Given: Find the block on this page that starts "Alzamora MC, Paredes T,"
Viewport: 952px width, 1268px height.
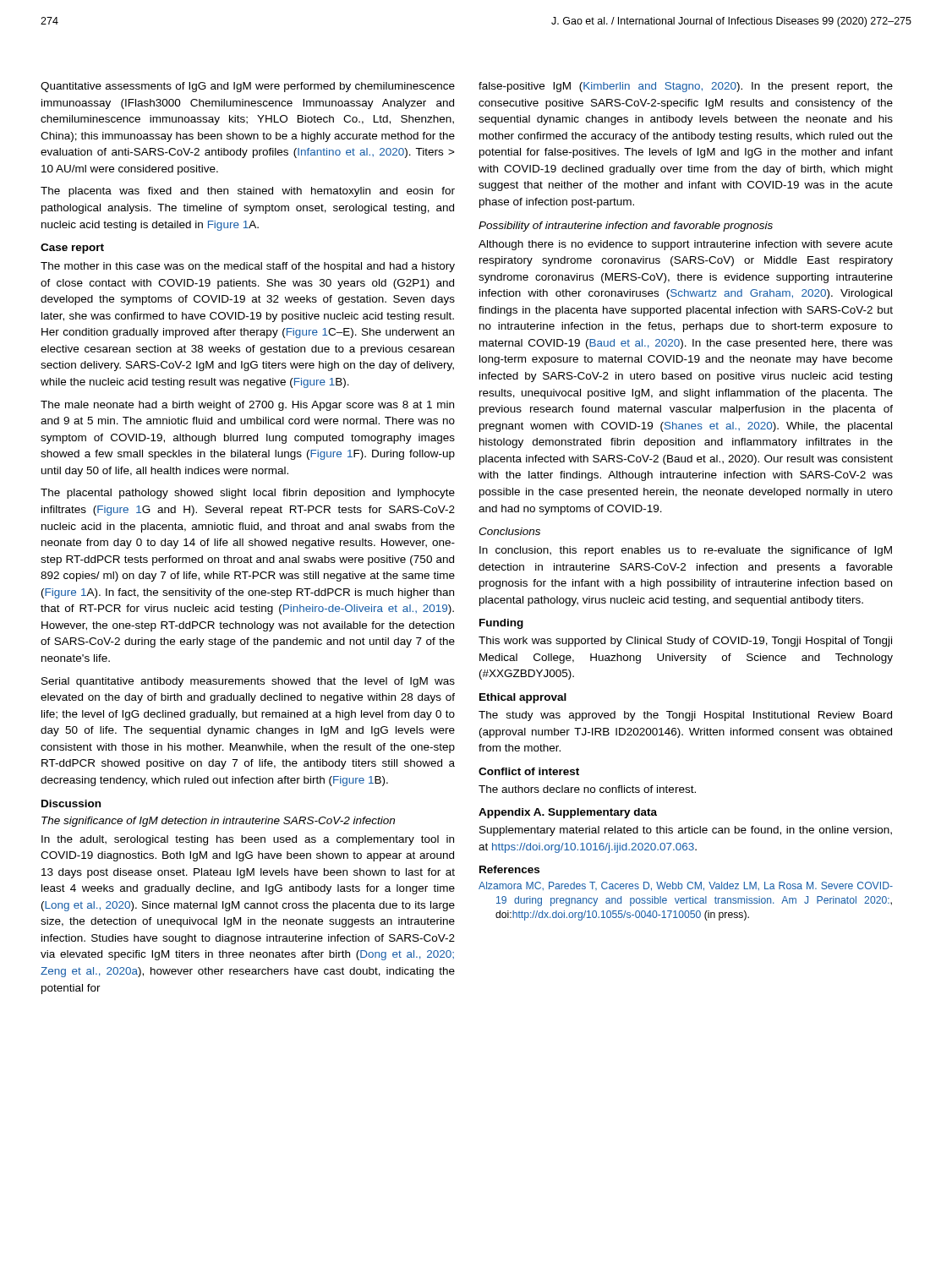Looking at the screenshot, I should tap(686, 901).
